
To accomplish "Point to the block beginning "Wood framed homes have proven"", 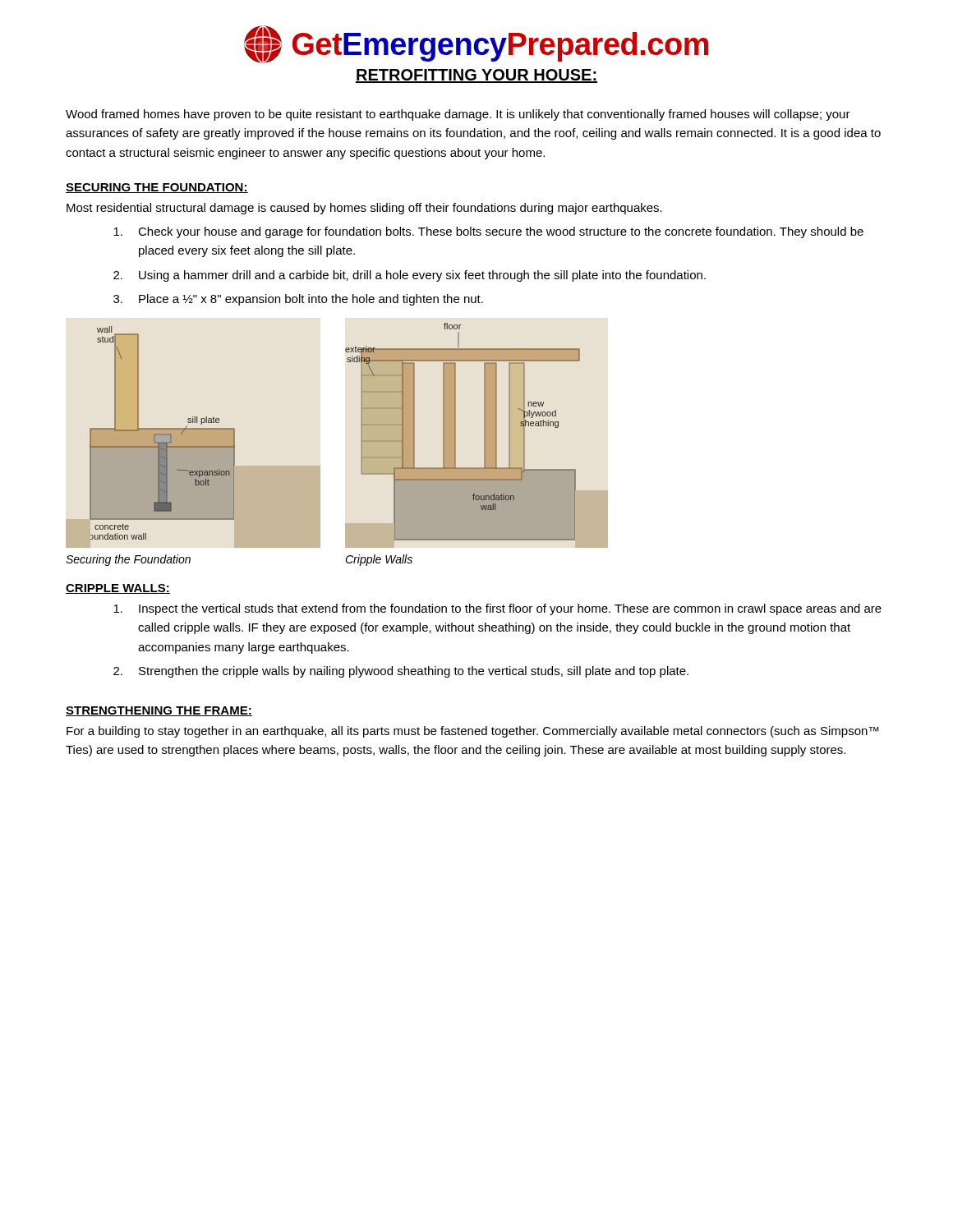I will (473, 133).
